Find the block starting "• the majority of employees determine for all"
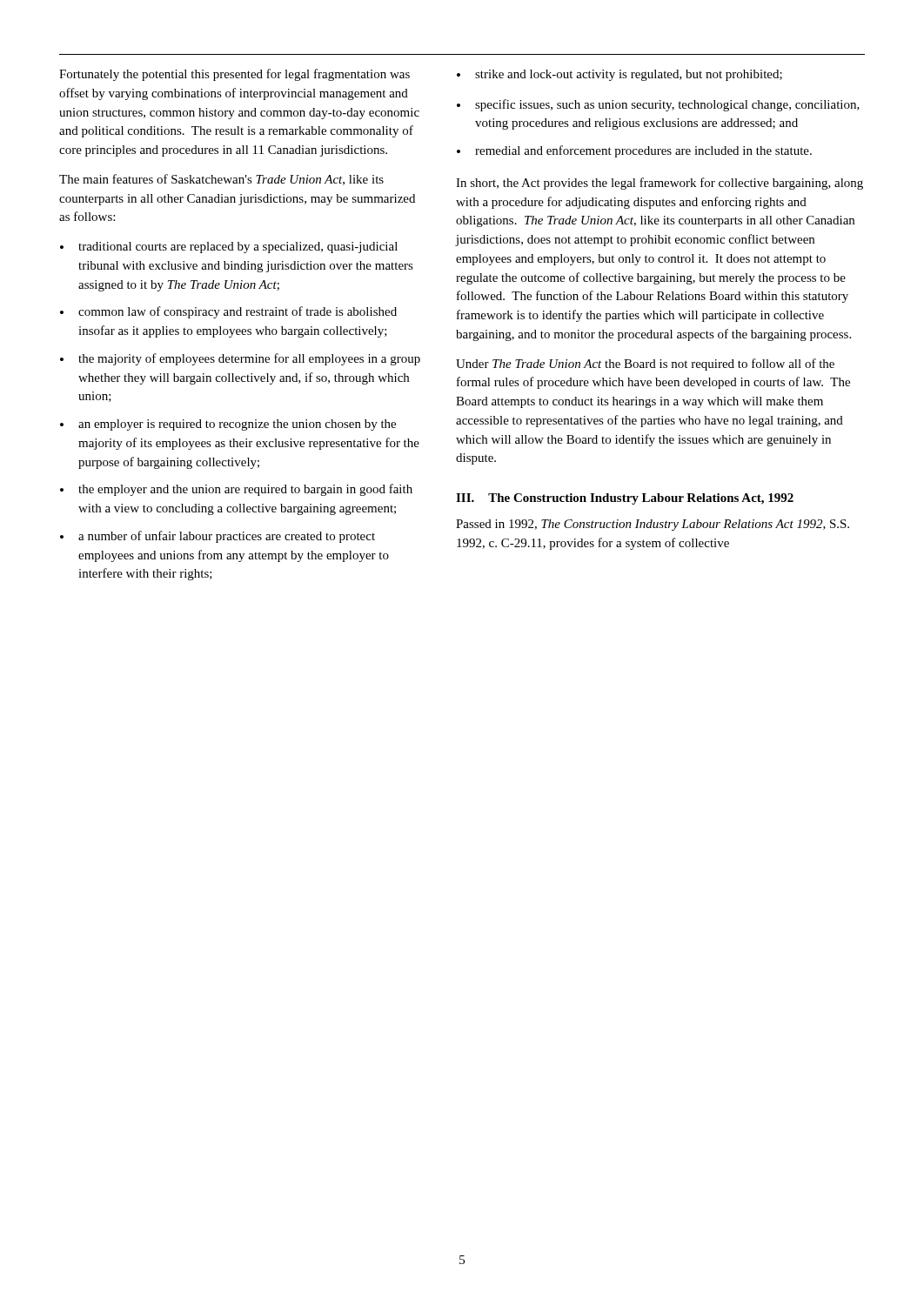924x1305 pixels. click(x=242, y=378)
